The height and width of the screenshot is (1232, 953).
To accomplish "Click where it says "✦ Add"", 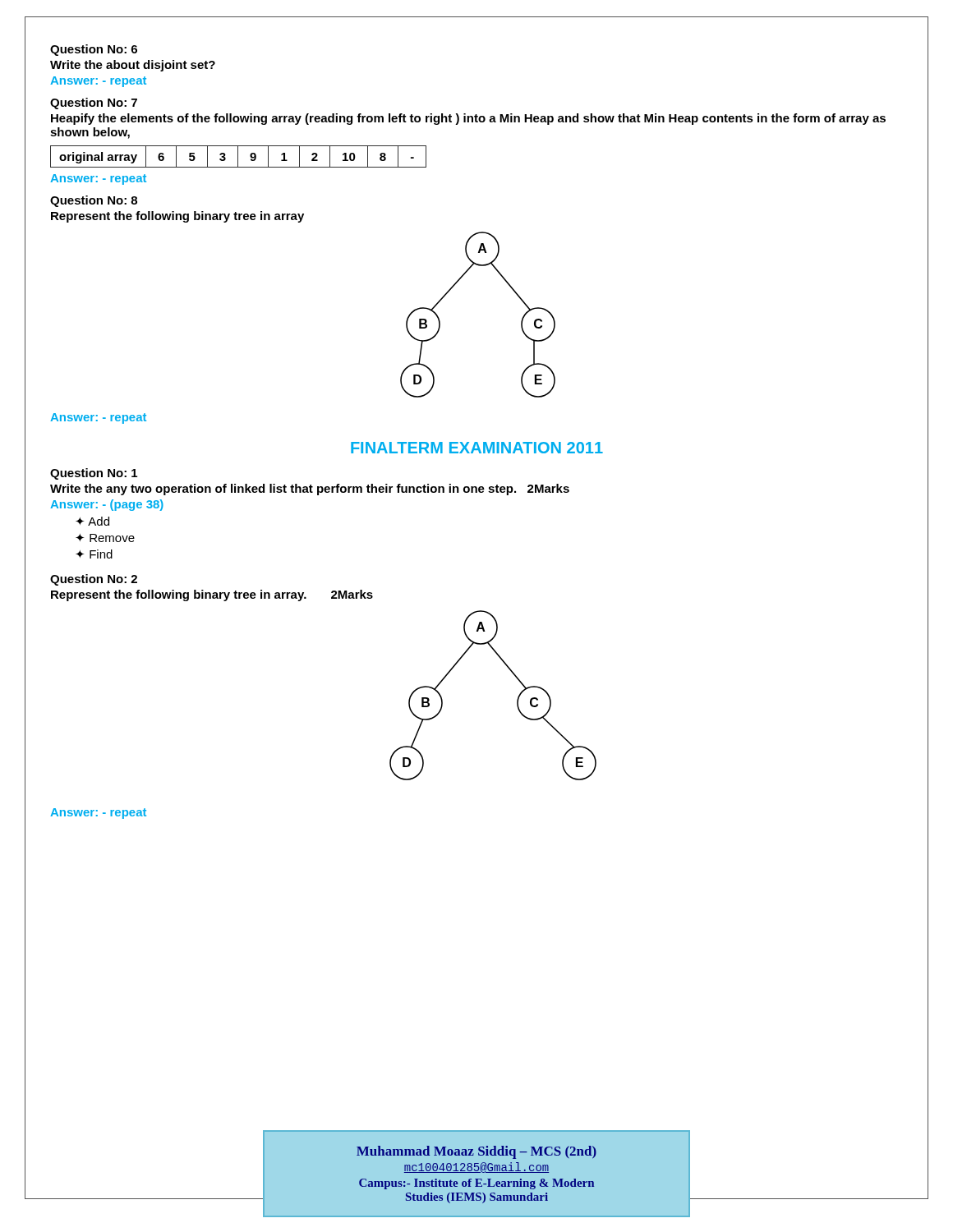I will (92, 521).
